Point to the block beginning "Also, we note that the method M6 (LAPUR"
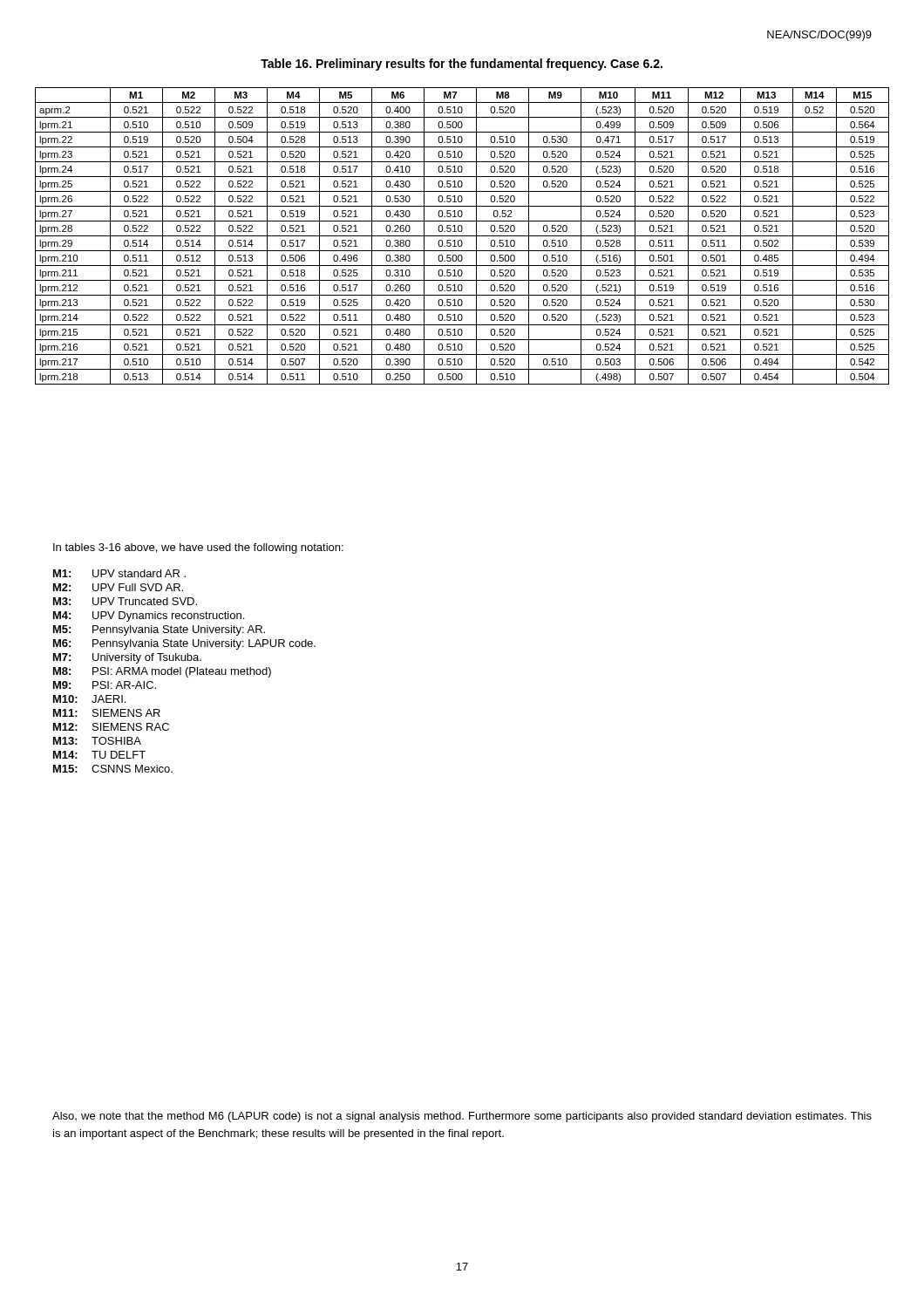The image size is (924, 1308). 462,1124
